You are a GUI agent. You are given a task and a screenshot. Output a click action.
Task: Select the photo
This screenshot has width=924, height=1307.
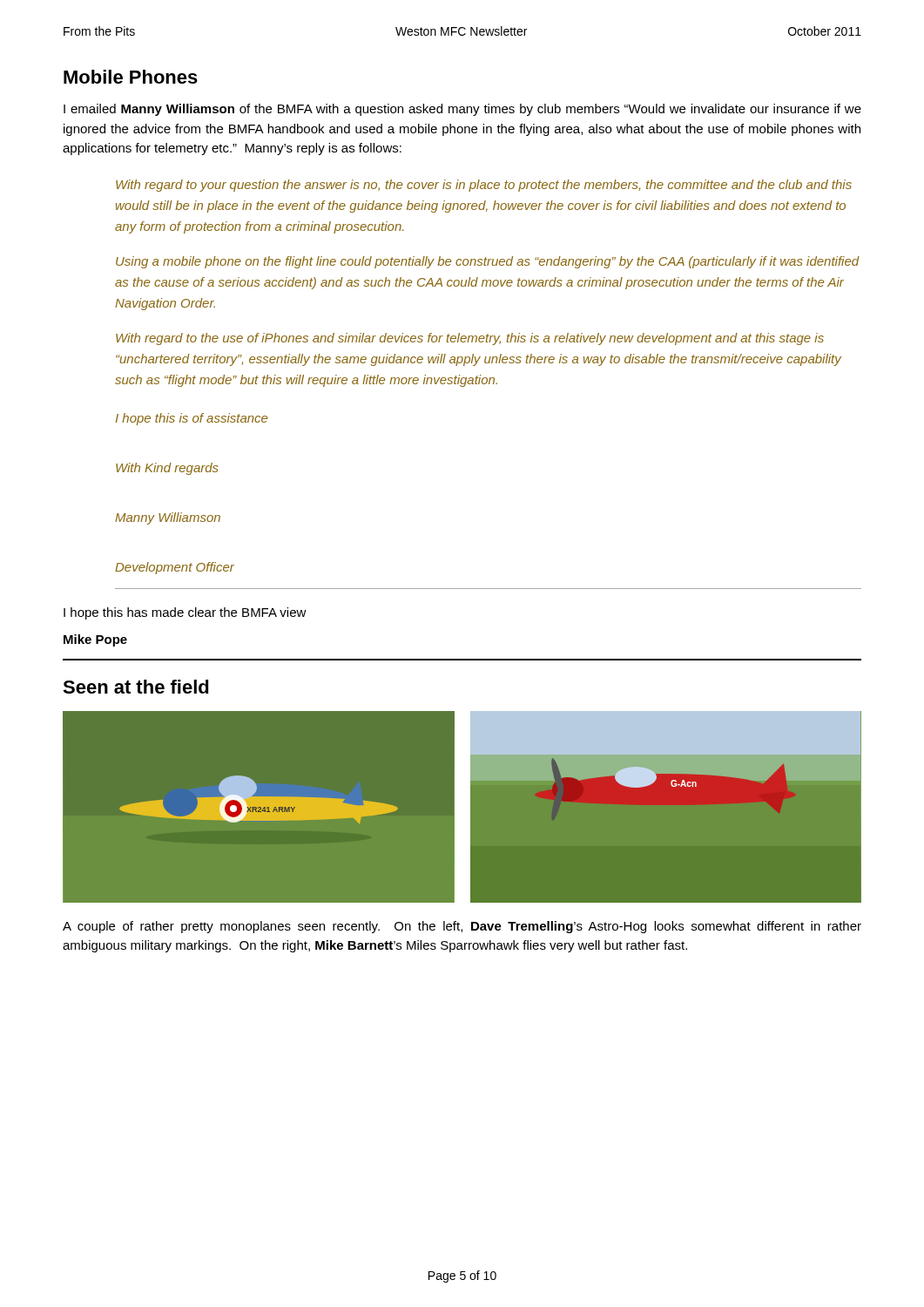[462, 806]
